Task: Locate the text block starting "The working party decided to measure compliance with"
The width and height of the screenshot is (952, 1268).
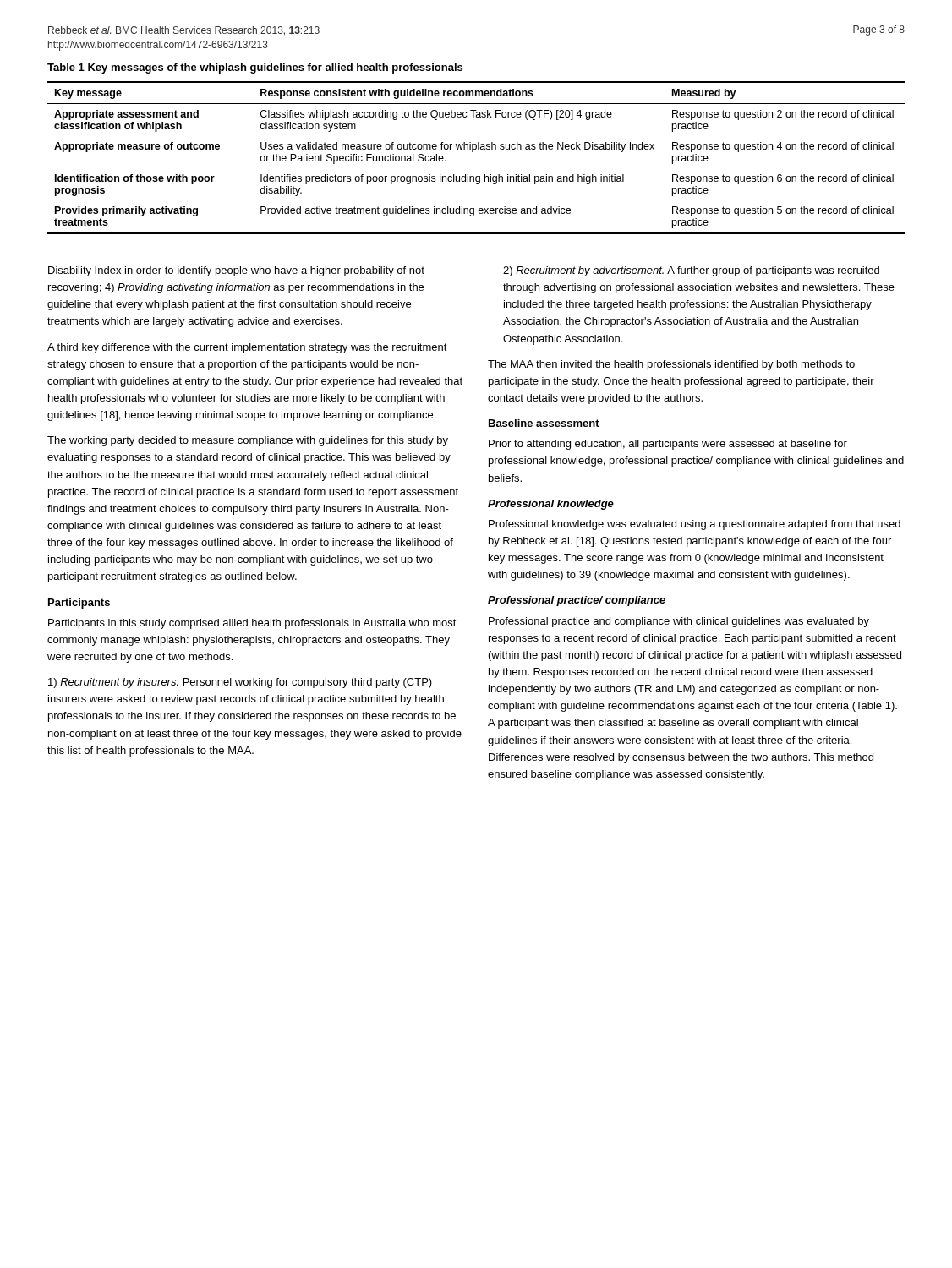Action: point(253,508)
